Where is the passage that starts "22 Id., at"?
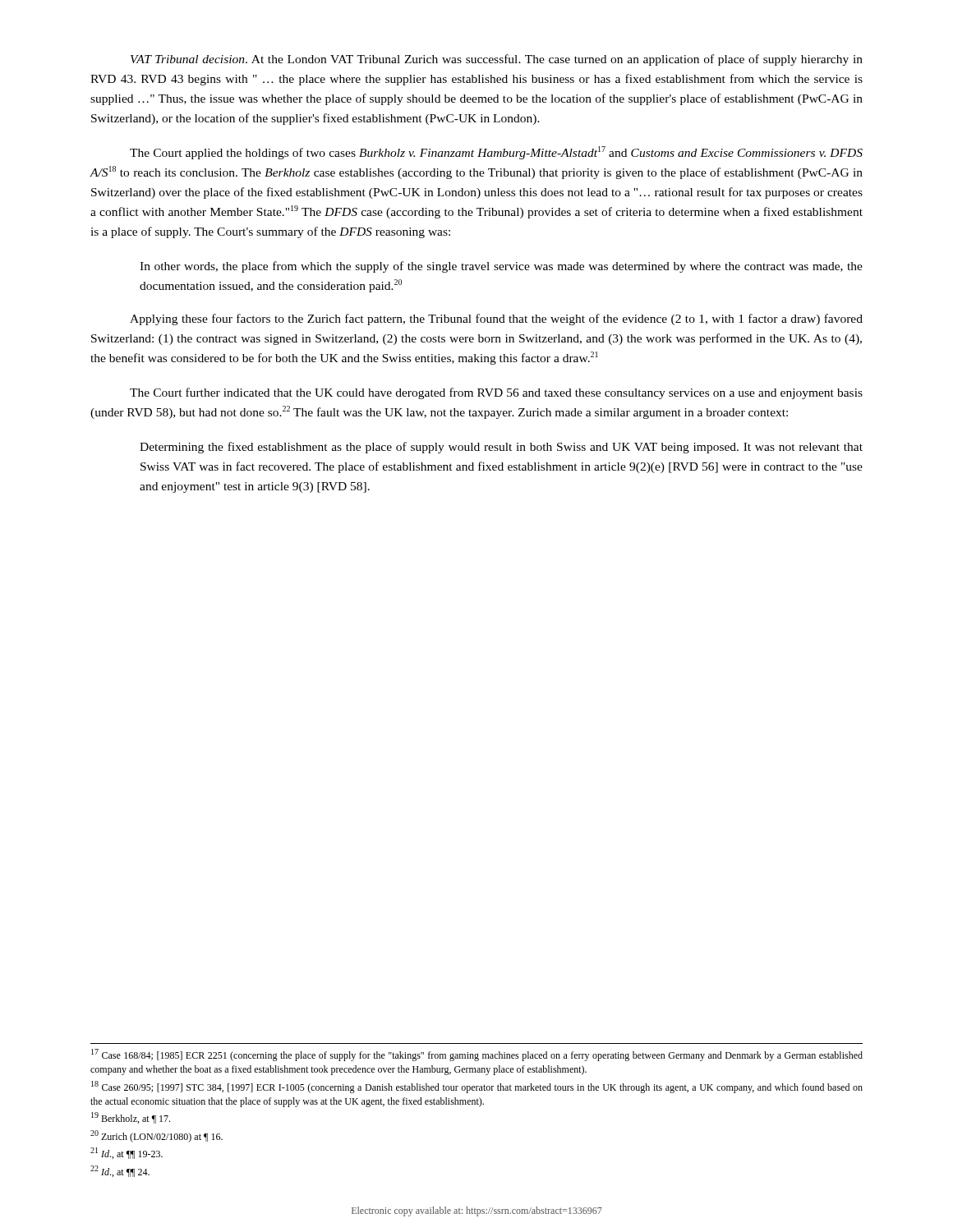This screenshot has height=1232, width=953. pyautogui.click(x=120, y=1171)
